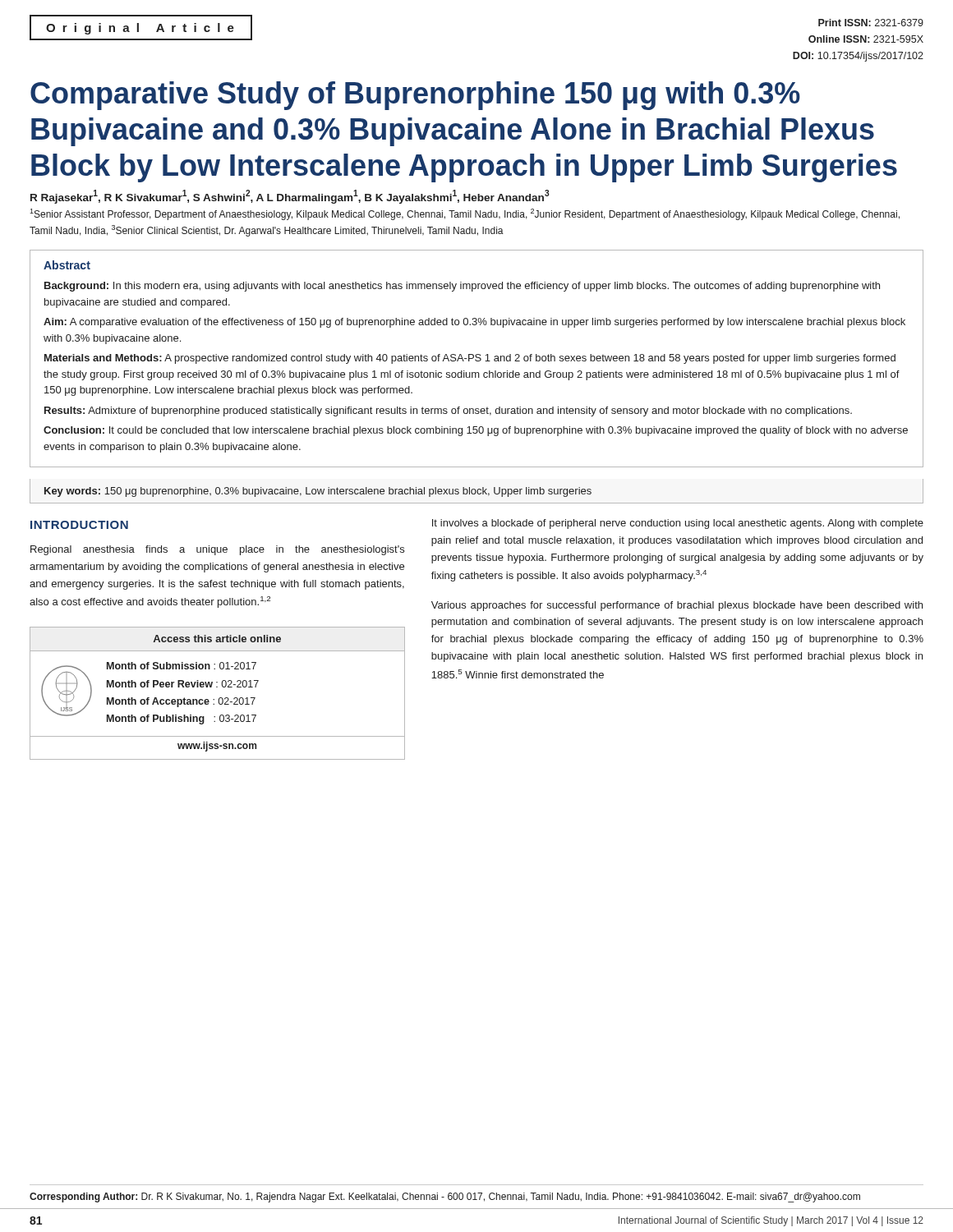Find the infographic
953x1232 pixels.
(x=217, y=693)
